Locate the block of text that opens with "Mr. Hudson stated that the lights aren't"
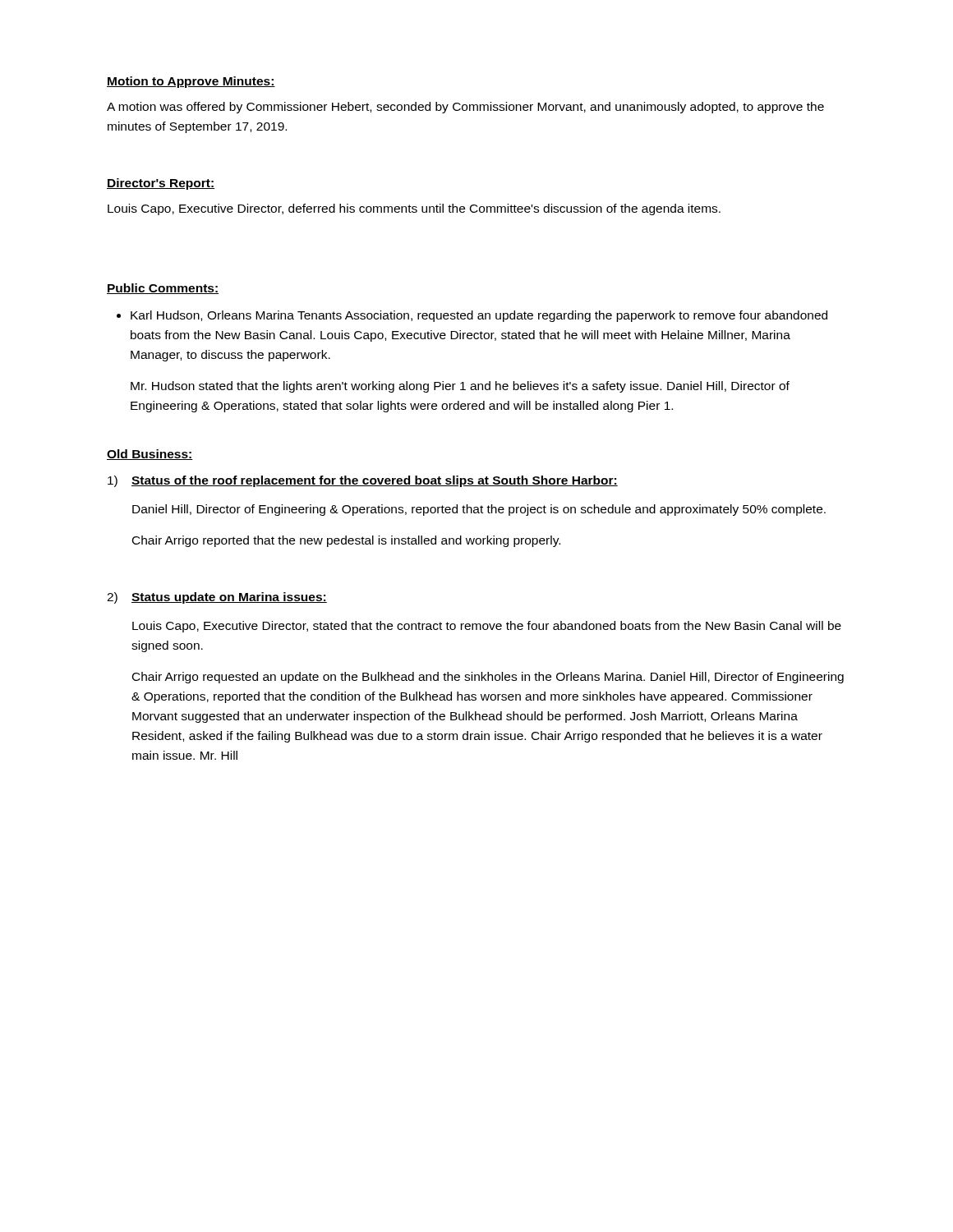 click(460, 396)
